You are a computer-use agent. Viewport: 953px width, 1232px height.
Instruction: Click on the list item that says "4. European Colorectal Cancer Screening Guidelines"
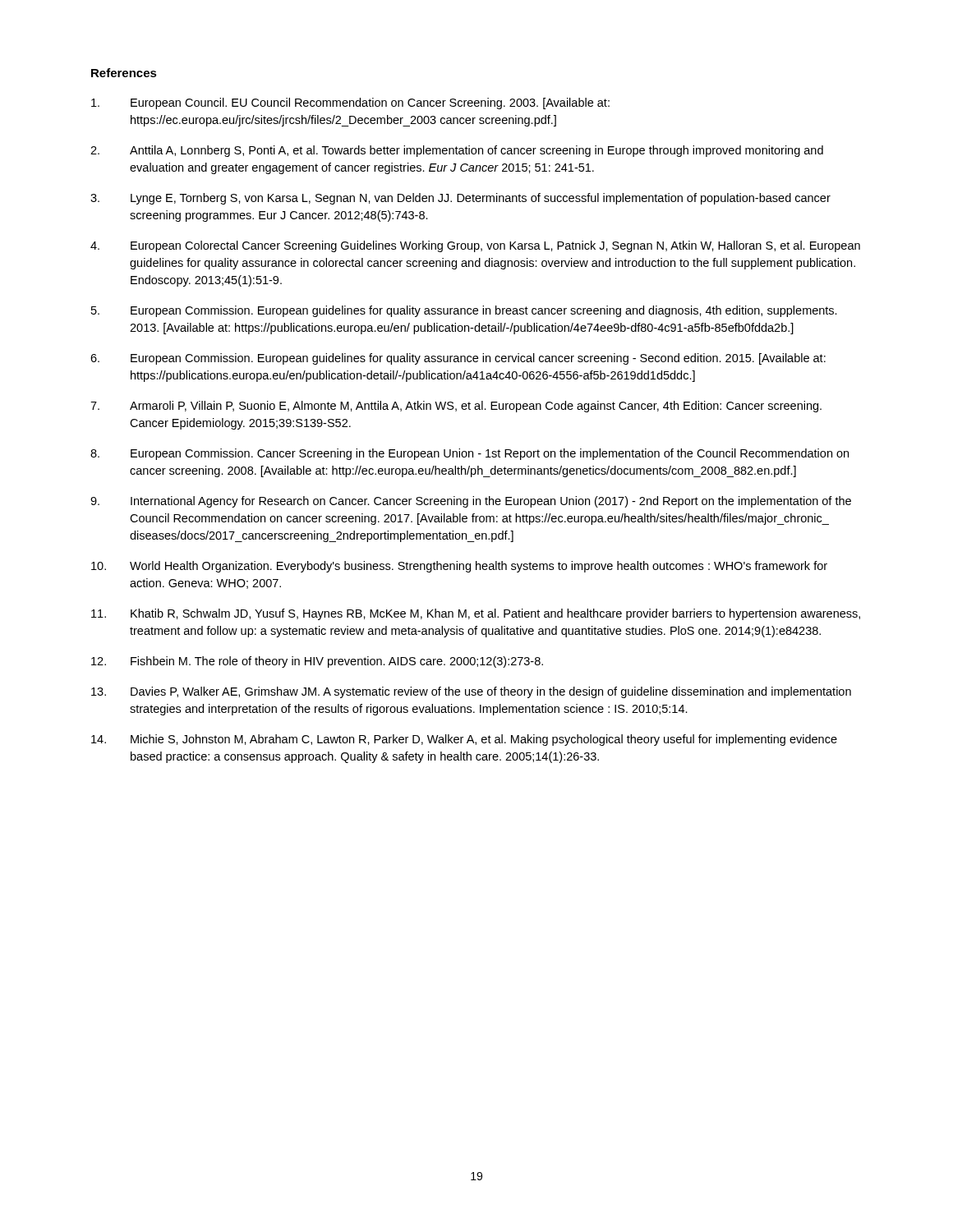pyautogui.click(x=476, y=263)
